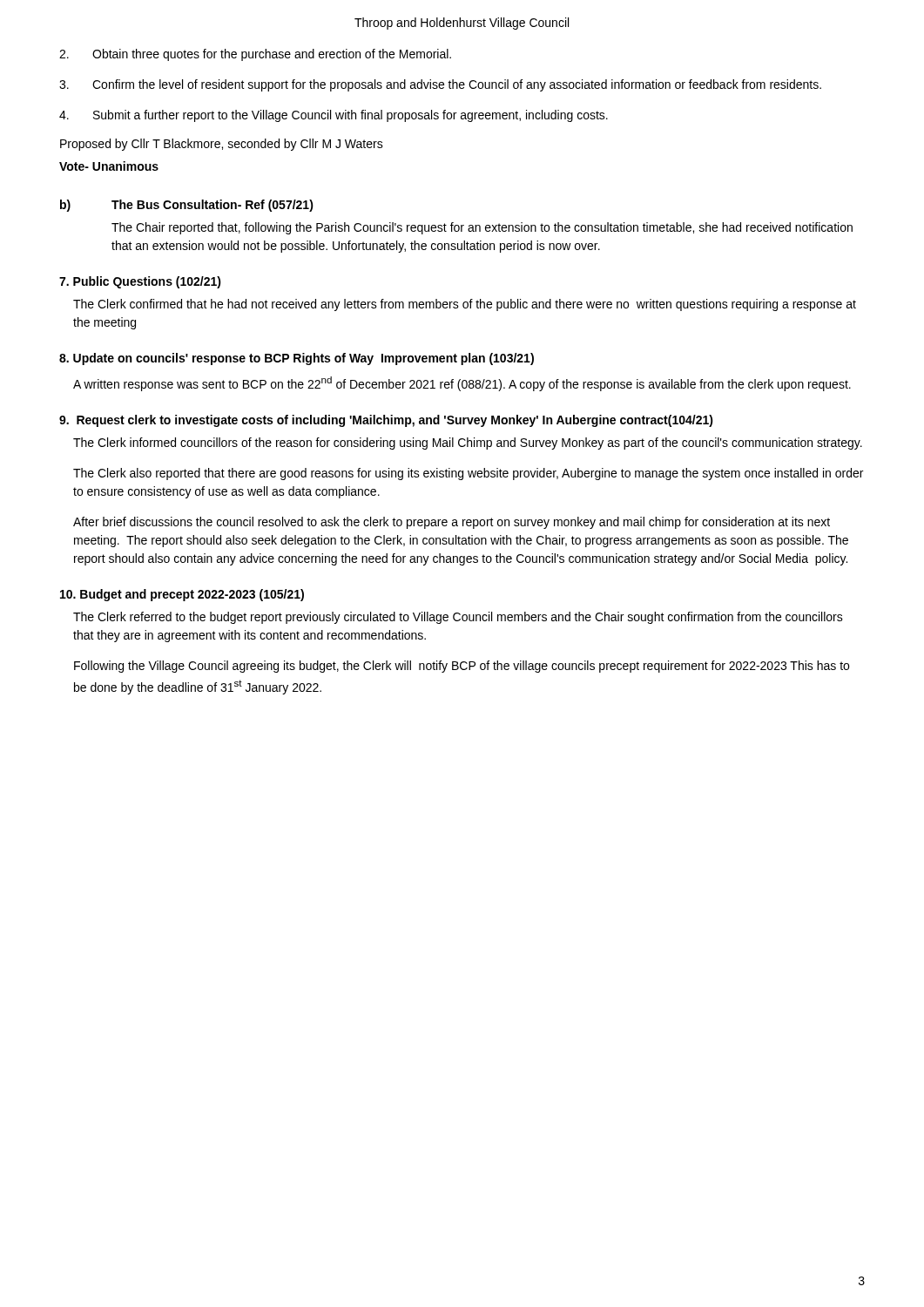
Task: Click on the region starting "The Bus Consultation- Ref (057/21)"
Action: point(212,205)
